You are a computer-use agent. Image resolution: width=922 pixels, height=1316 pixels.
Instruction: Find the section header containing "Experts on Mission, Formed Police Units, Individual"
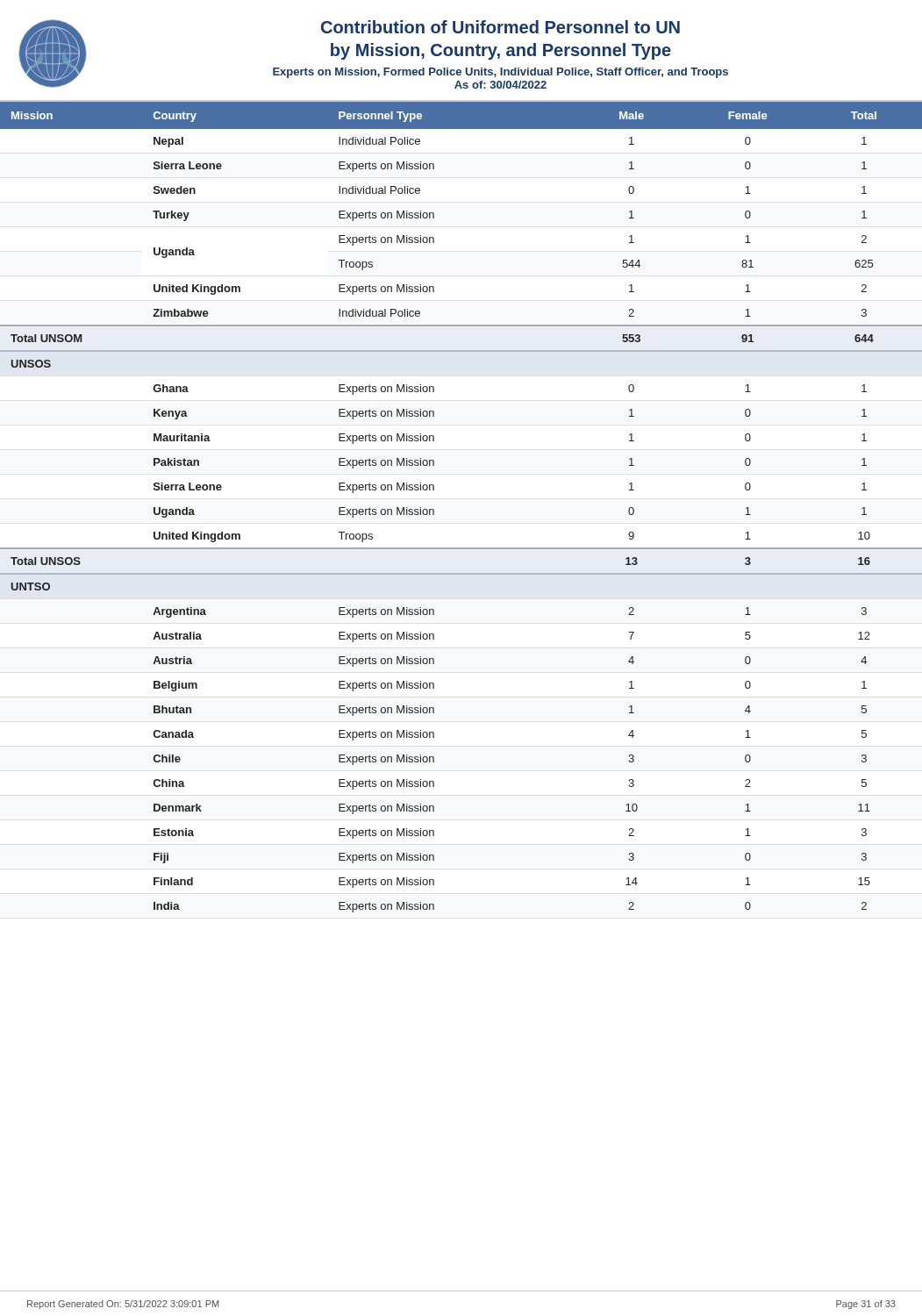500,78
